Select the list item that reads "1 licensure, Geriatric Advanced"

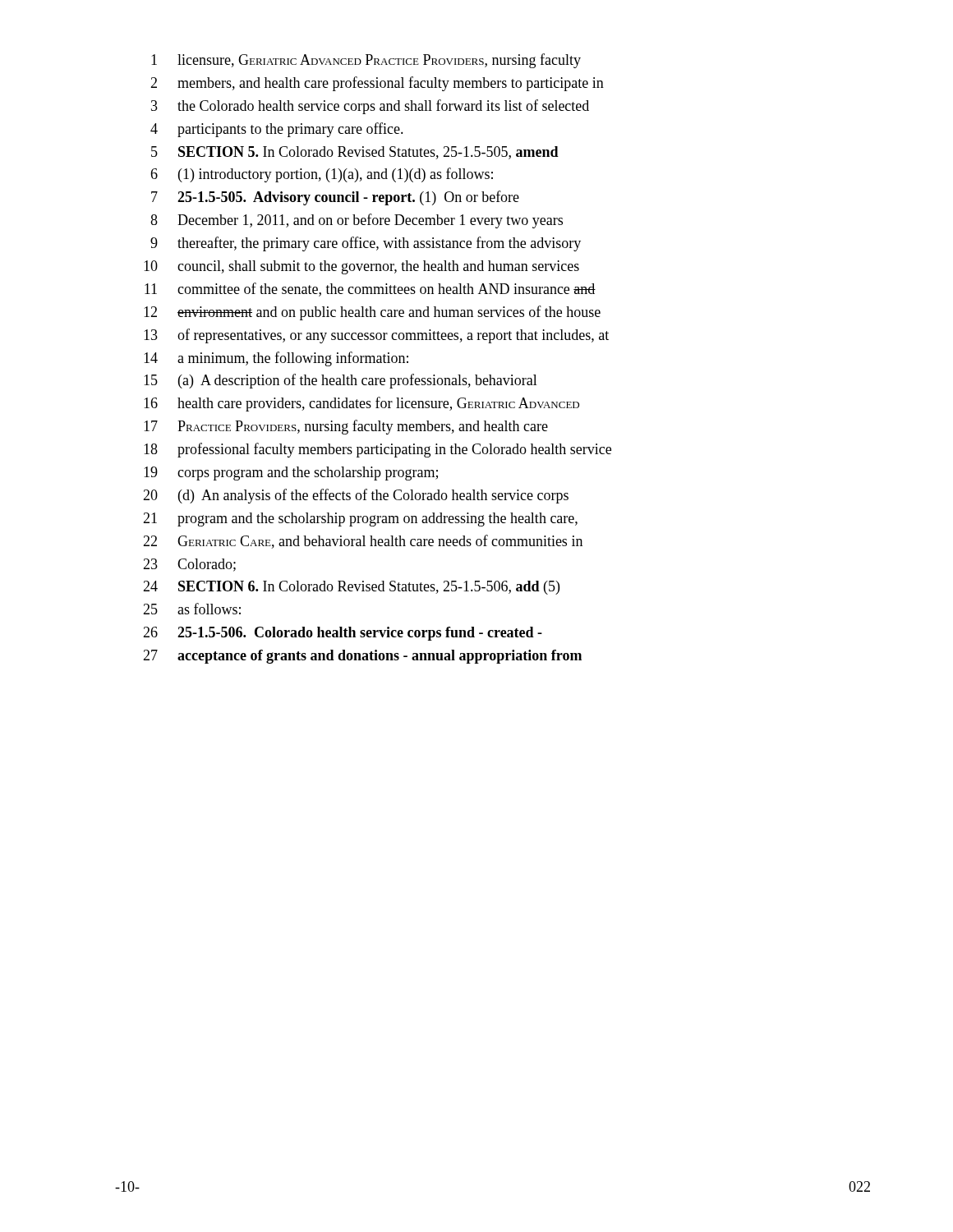click(493, 61)
